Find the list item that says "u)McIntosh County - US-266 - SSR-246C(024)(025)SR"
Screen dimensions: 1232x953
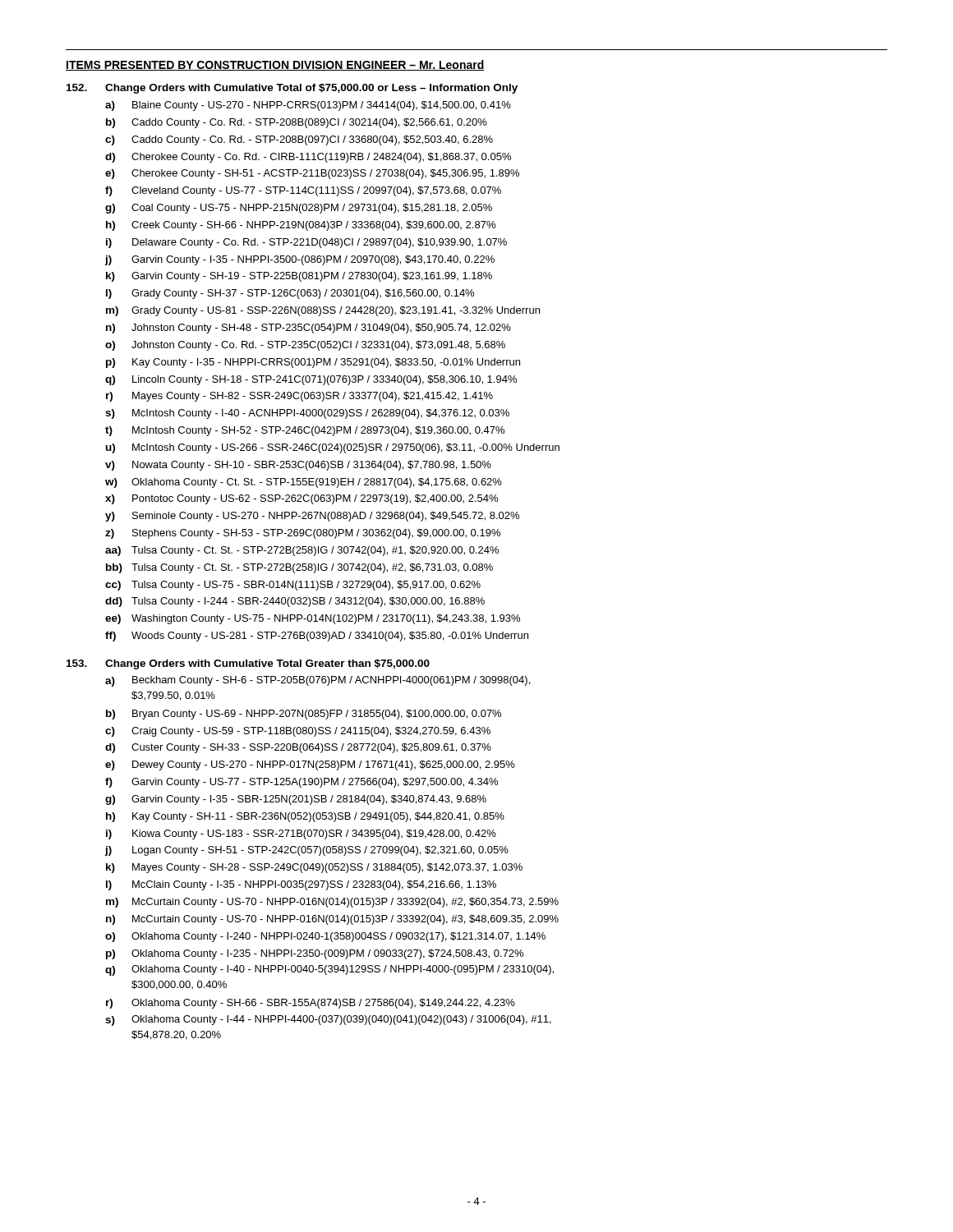[496, 447]
